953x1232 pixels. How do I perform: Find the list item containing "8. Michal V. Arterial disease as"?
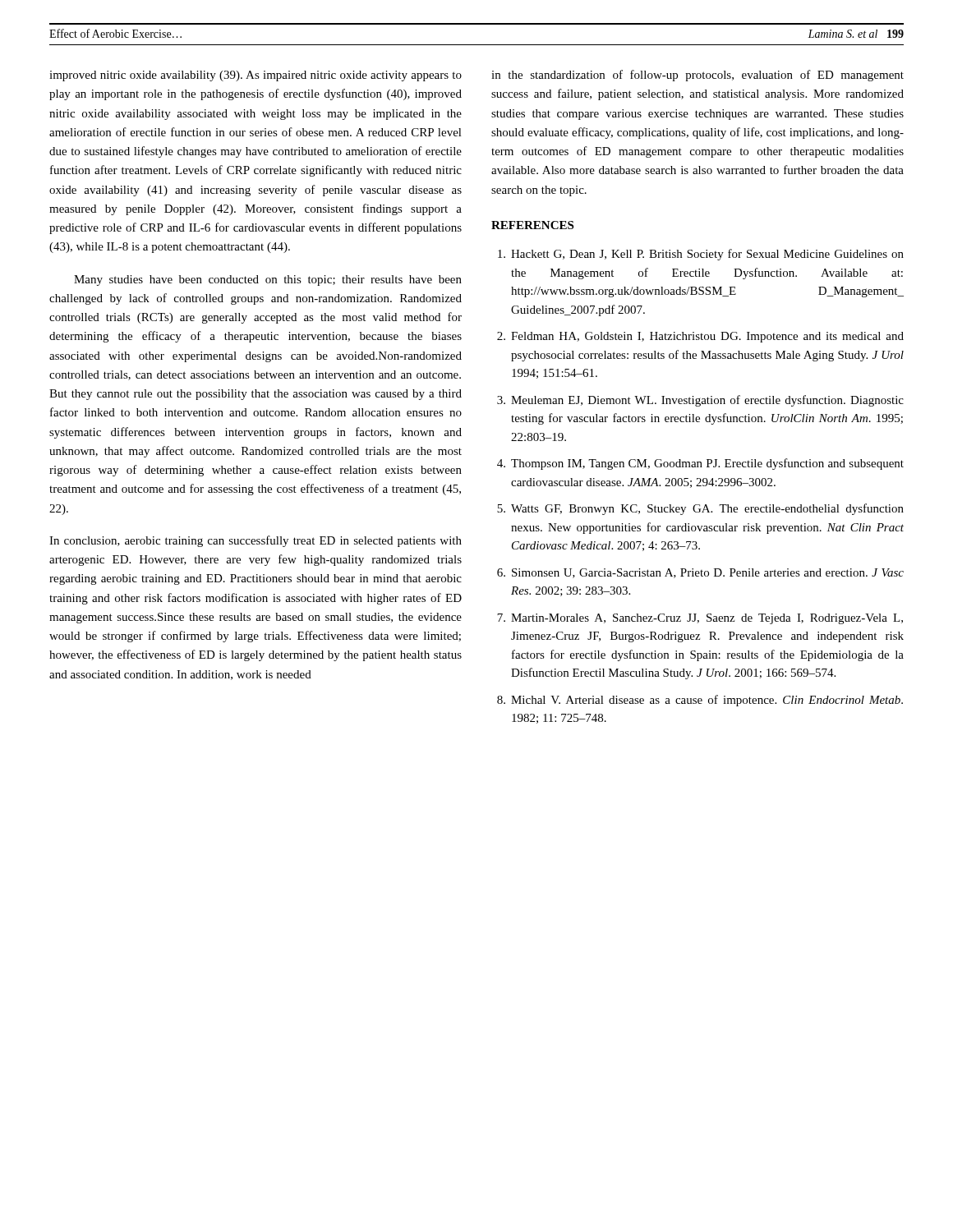coord(698,709)
